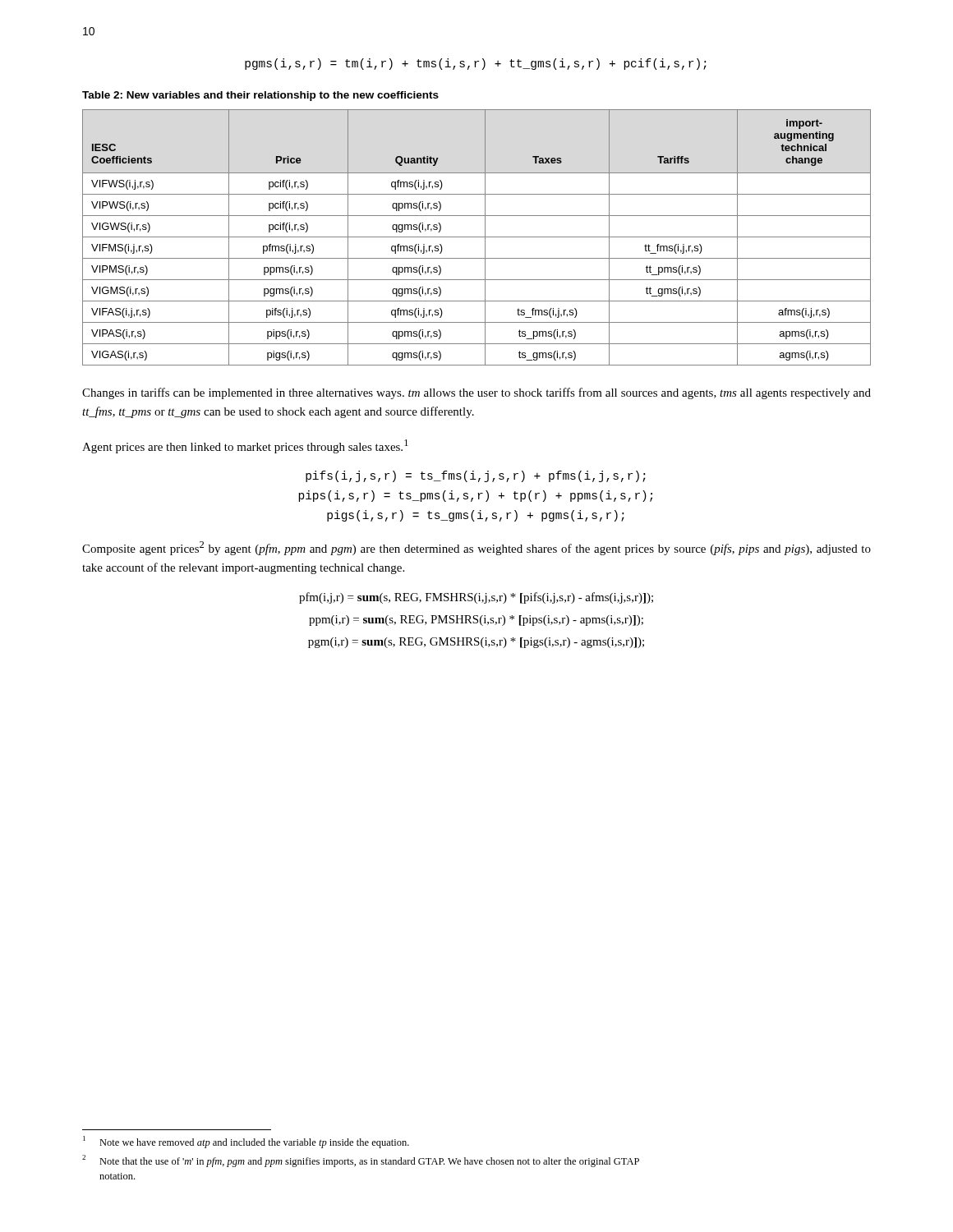Image resolution: width=953 pixels, height=1232 pixels.
Task: Point to the formula beginning "pgm(i,r) = sum(s, REG, GMSHRS(i,s,r)"
Action: tap(476, 642)
